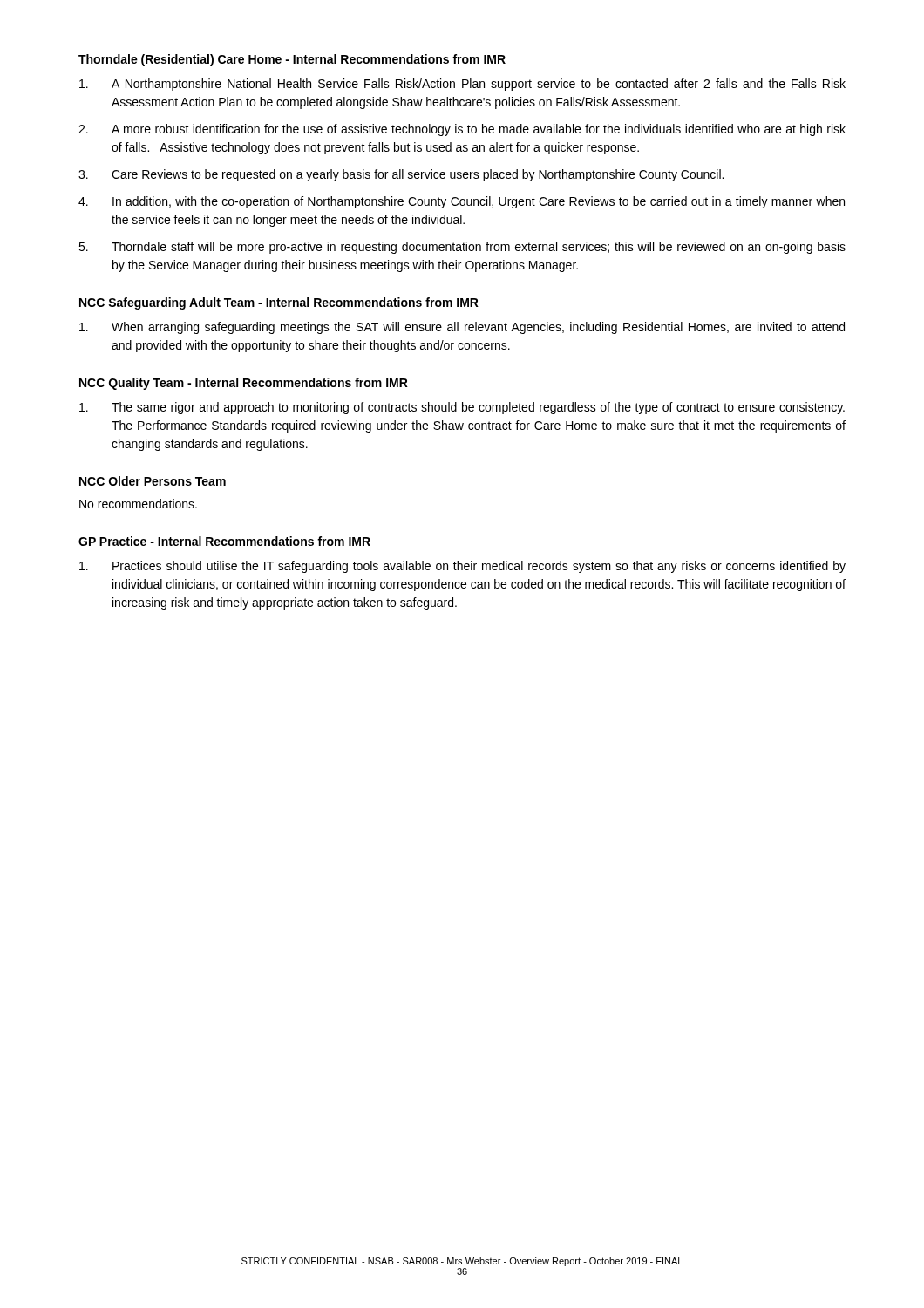
Task: Where is the passage that starts "2. A more robust identification for"?
Action: [x=462, y=139]
